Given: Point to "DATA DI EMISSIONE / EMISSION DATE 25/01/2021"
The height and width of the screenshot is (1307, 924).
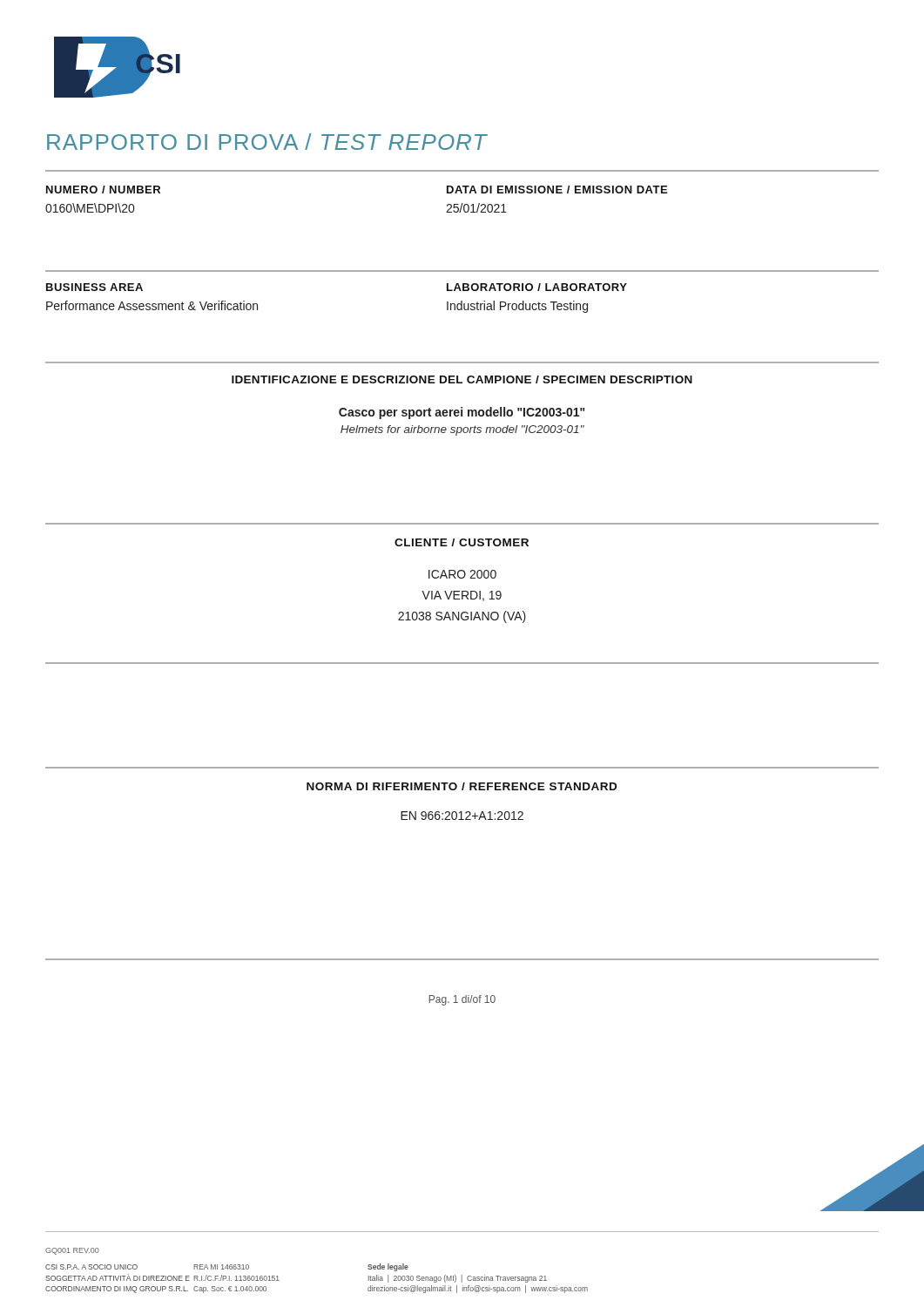Looking at the screenshot, I should click(664, 199).
